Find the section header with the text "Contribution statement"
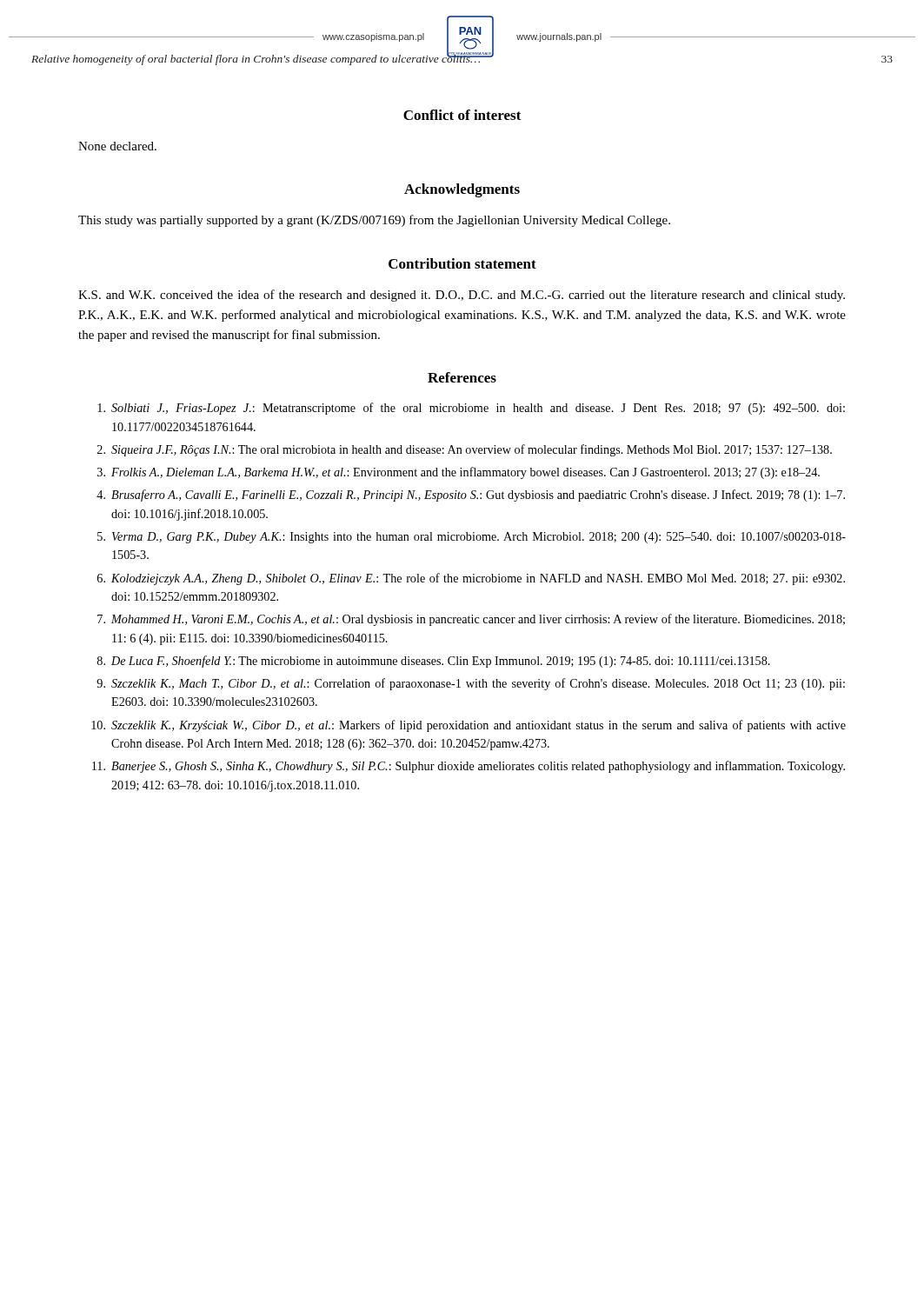 click(462, 263)
